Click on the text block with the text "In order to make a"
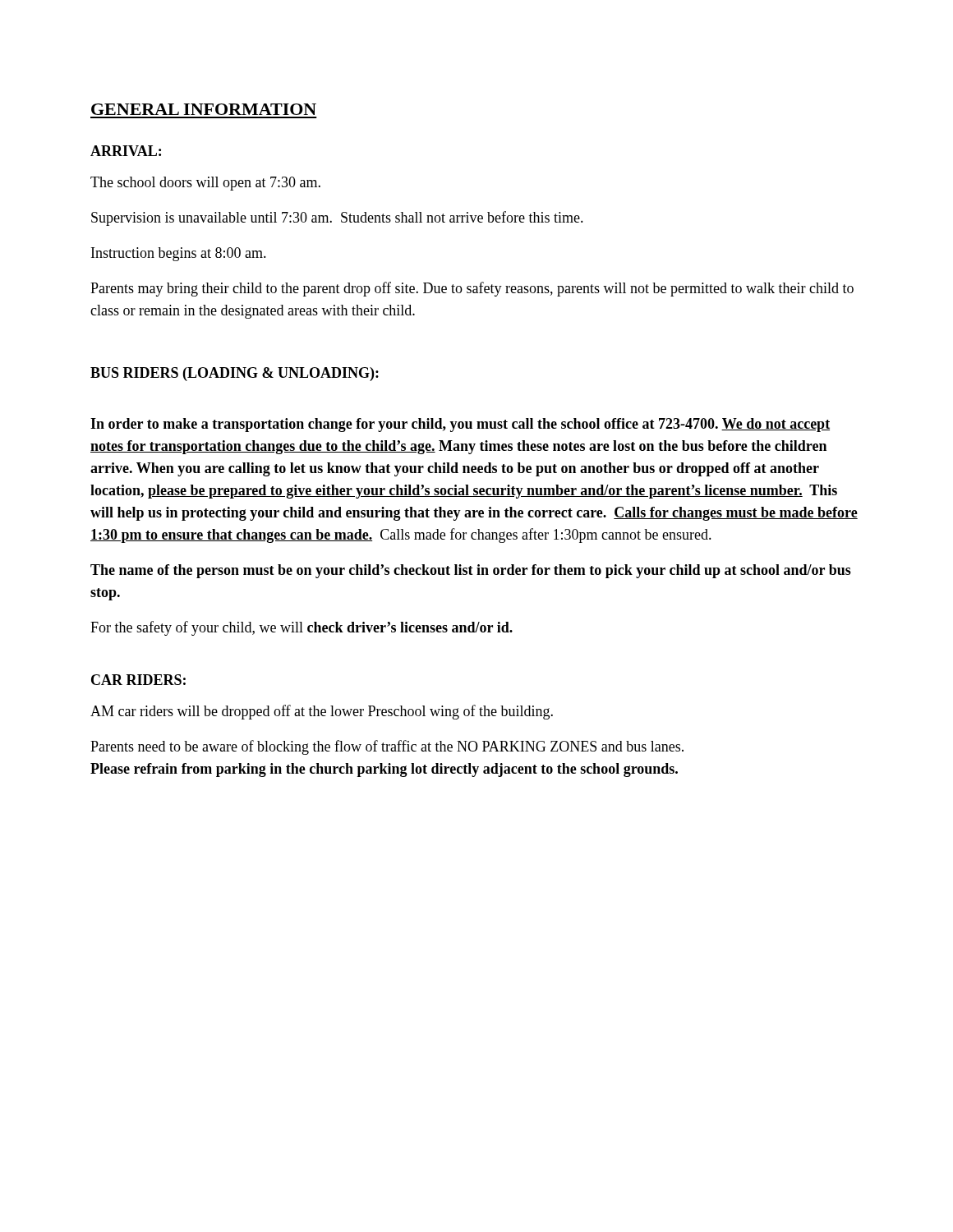The image size is (953, 1232). pyautogui.click(x=474, y=479)
